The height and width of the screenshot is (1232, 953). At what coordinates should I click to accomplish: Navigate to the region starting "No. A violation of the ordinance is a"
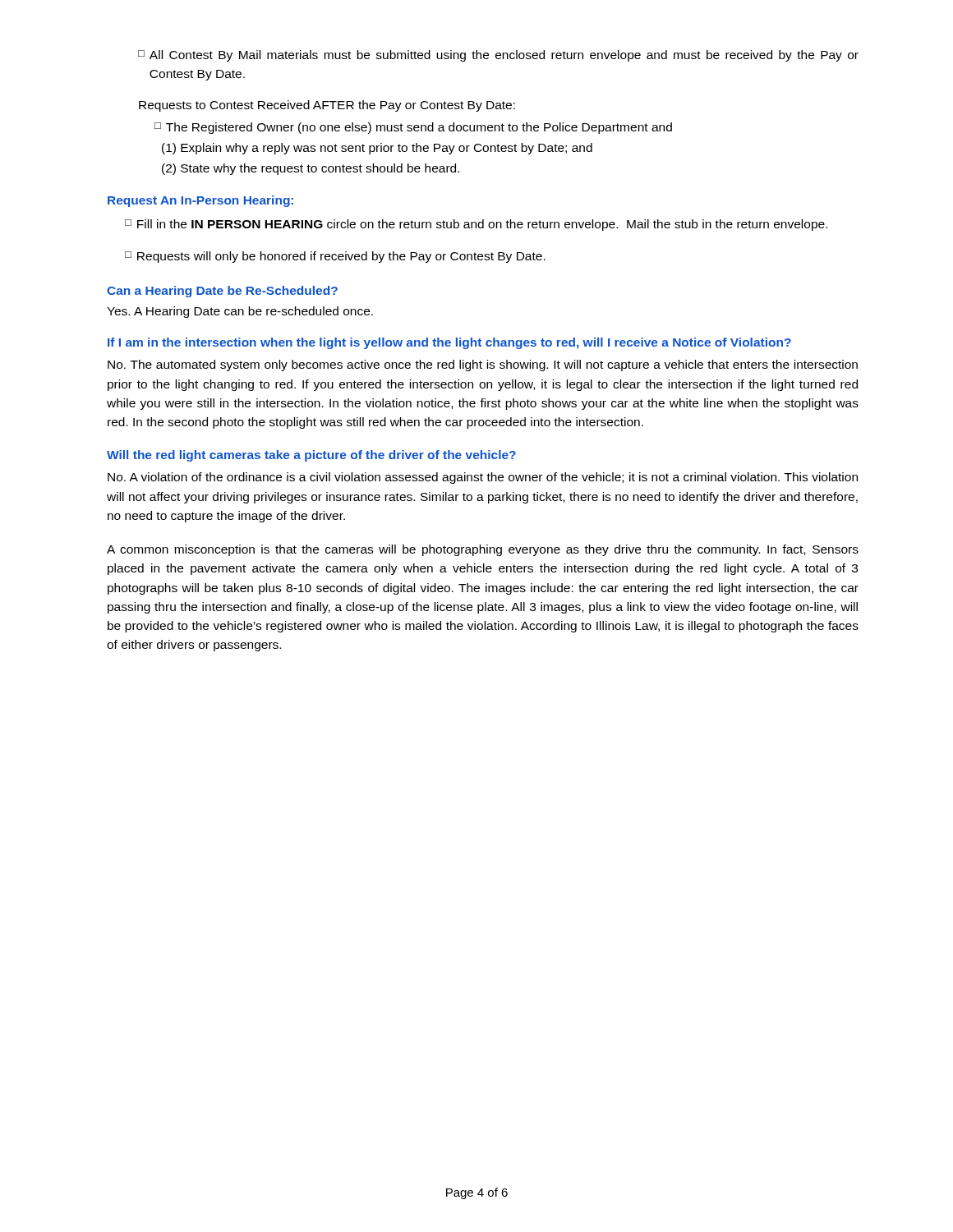click(x=483, y=496)
